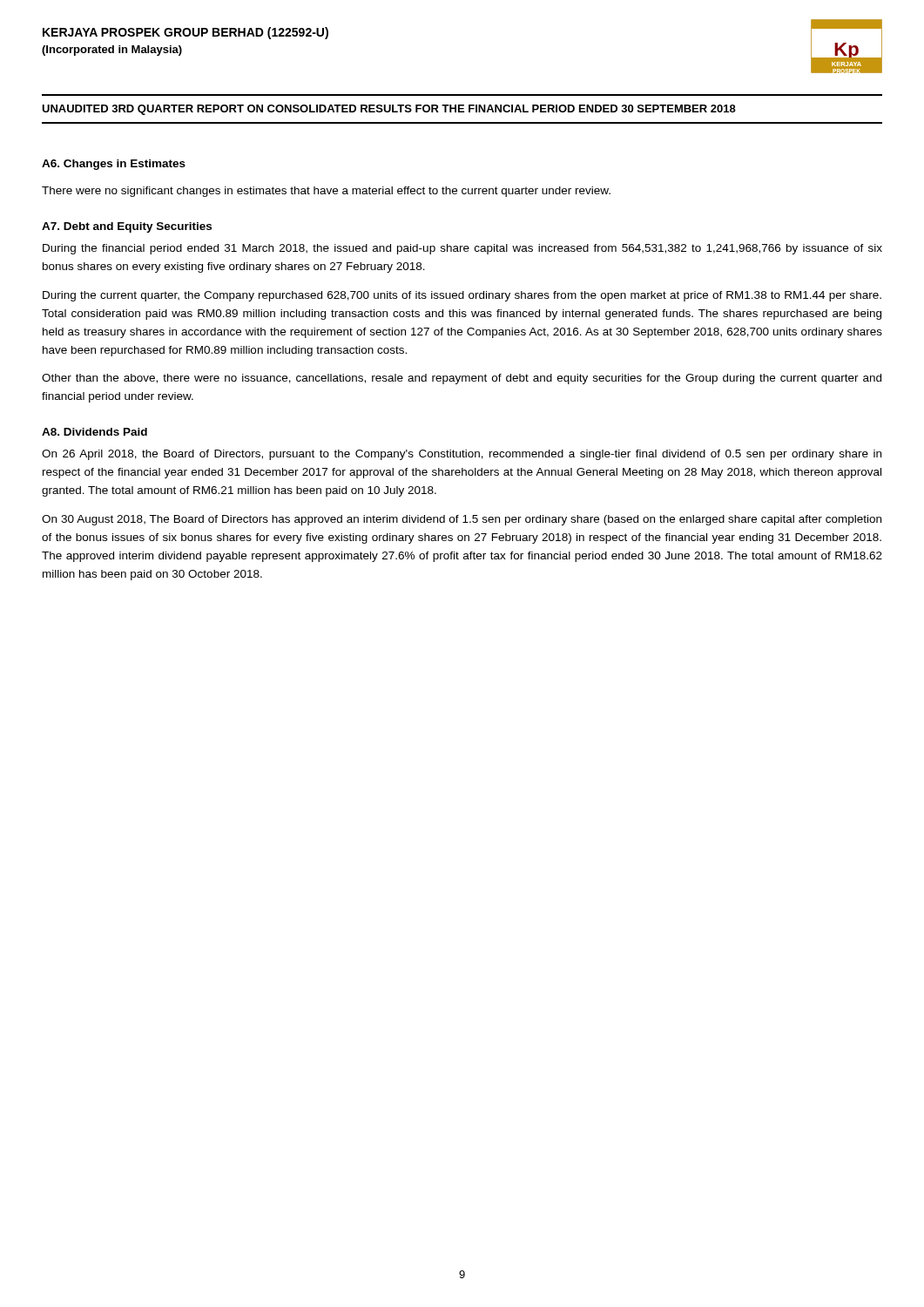Find the text block with the text "There were no"
The image size is (924, 1307).
pyautogui.click(x=327, y=190)
